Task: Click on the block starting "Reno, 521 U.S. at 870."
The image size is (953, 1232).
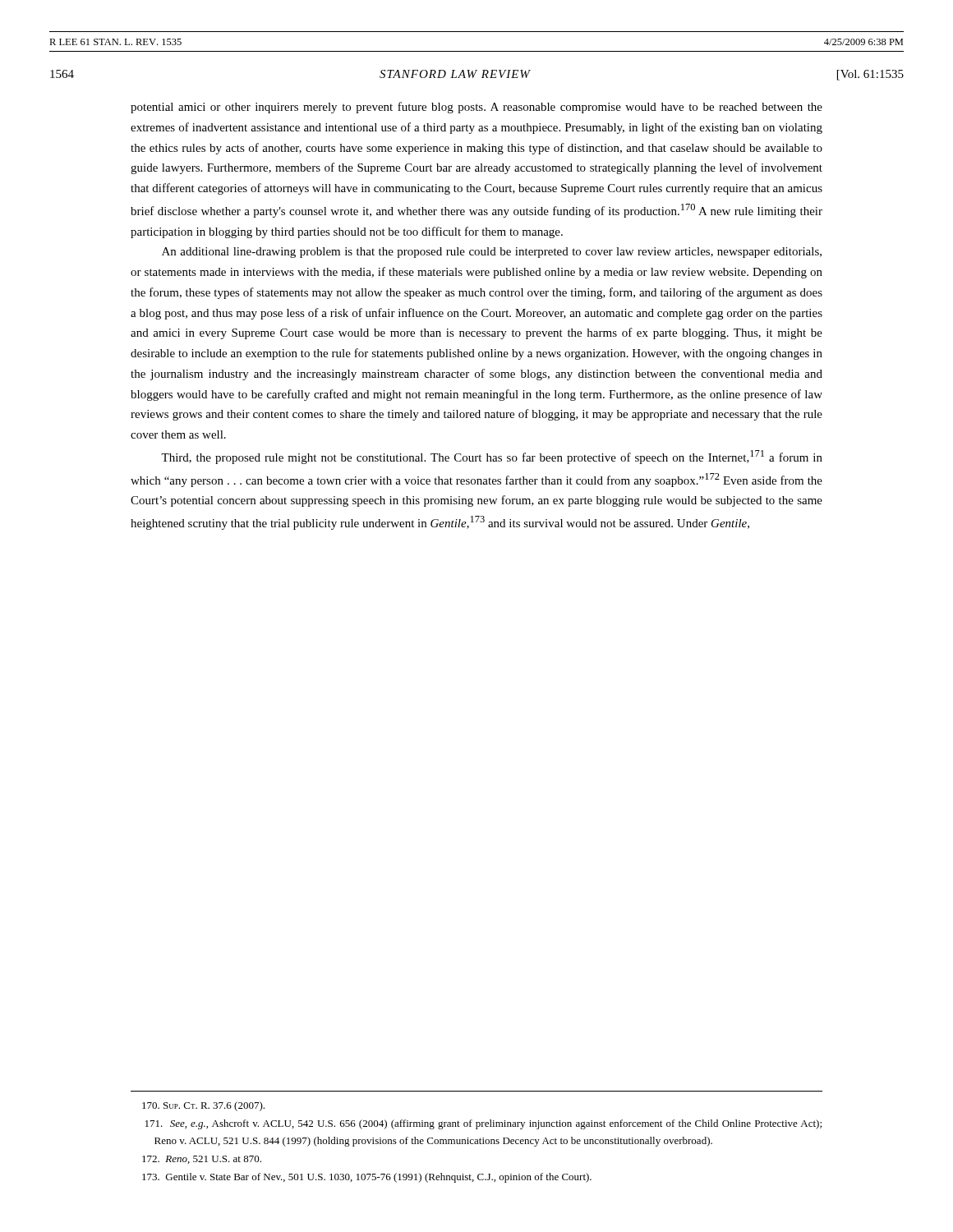Action: 196,1158
